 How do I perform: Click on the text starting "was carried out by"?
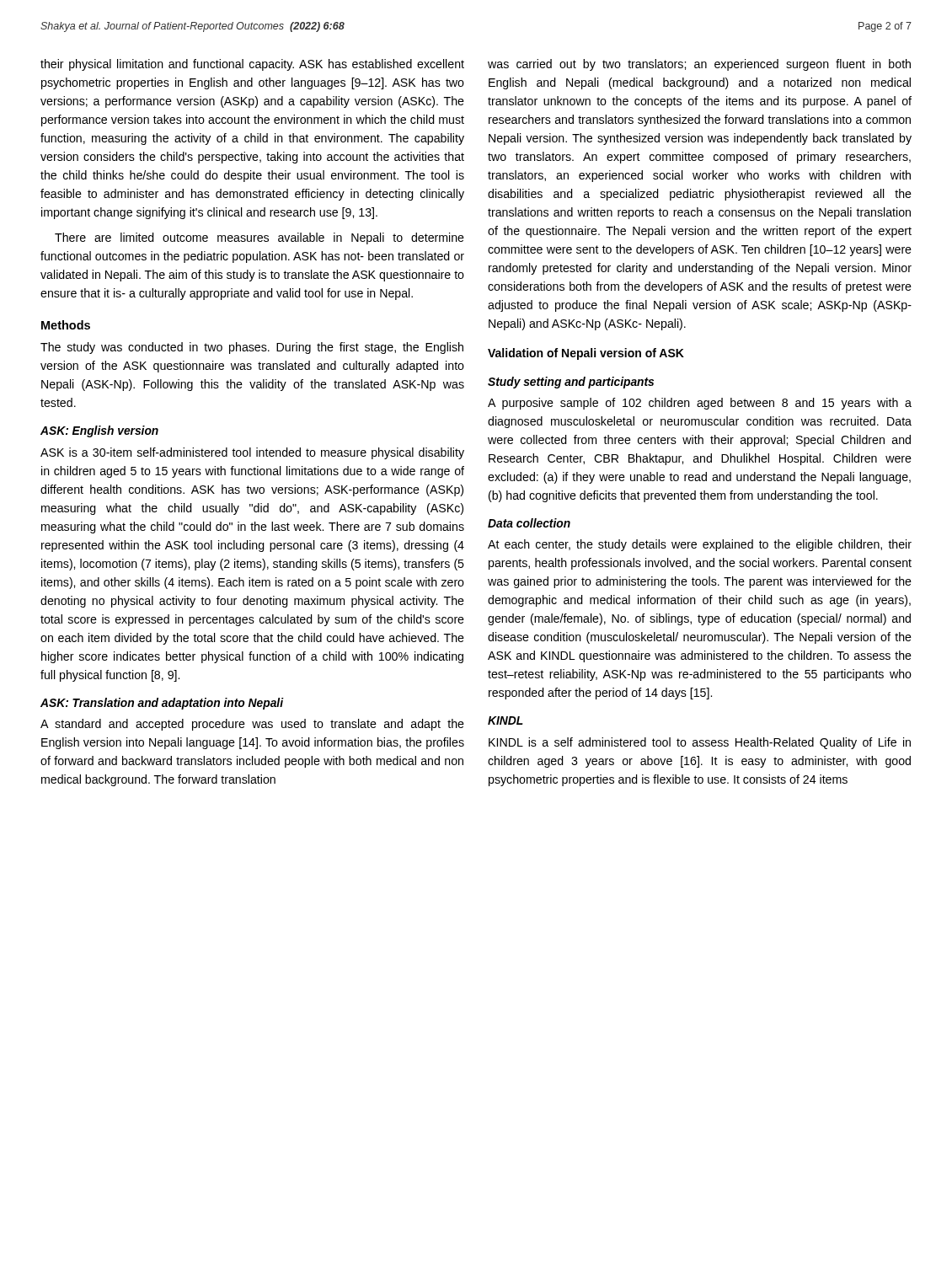(x=700, y=194)
